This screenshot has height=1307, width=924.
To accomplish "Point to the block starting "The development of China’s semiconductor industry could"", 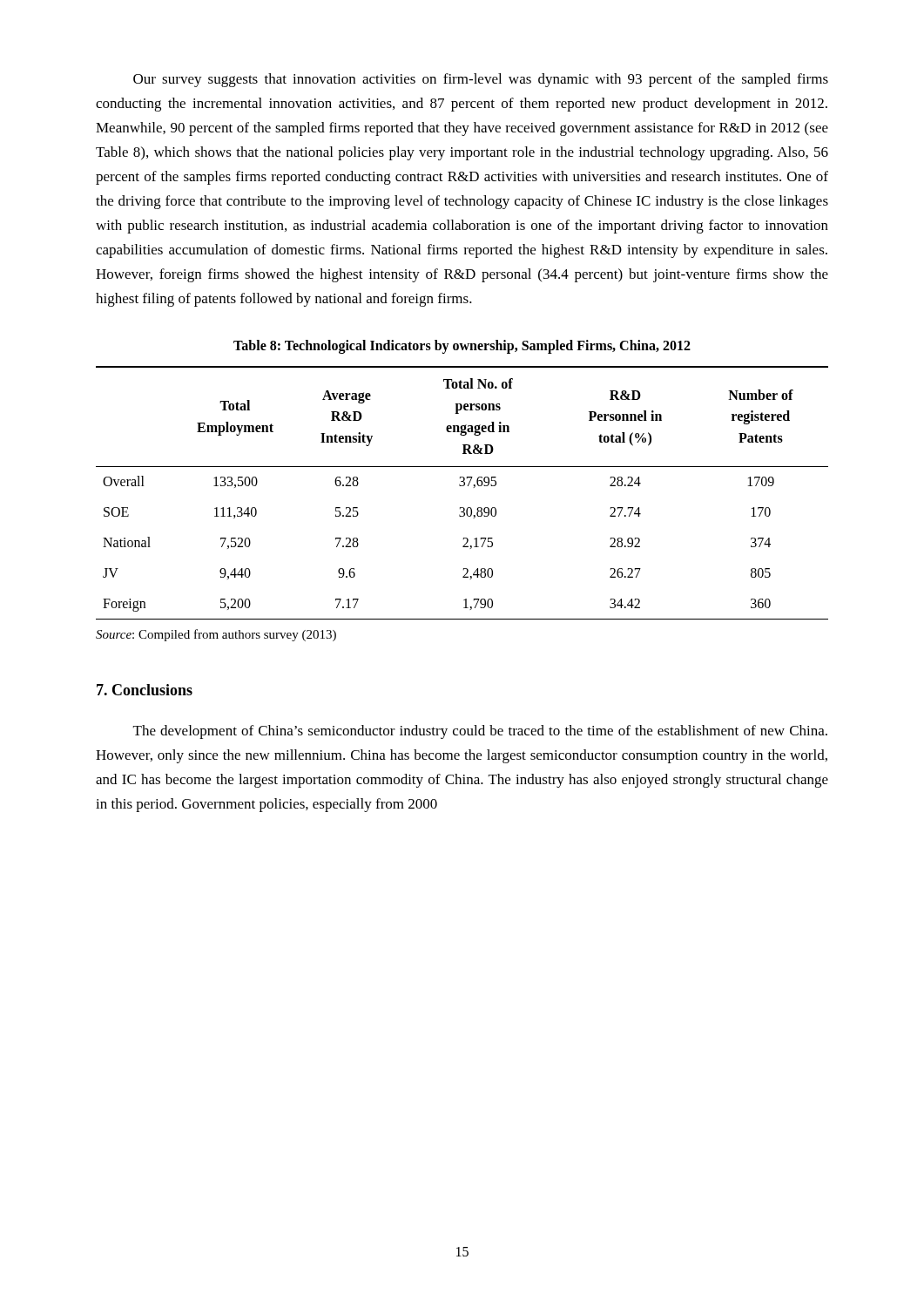I will [x=462, y=767].
